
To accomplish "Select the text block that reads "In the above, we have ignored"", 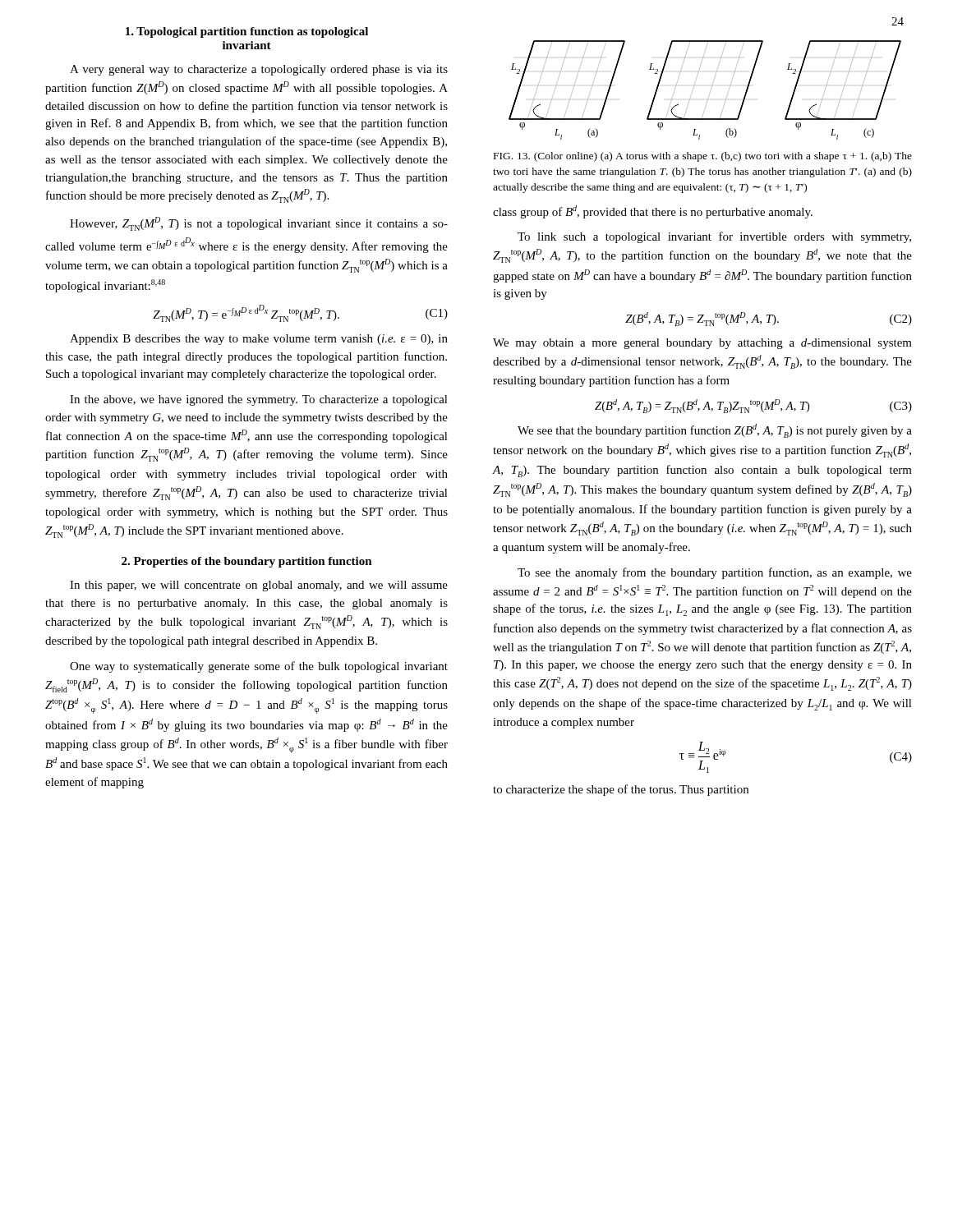I will (x=246, y=466).
